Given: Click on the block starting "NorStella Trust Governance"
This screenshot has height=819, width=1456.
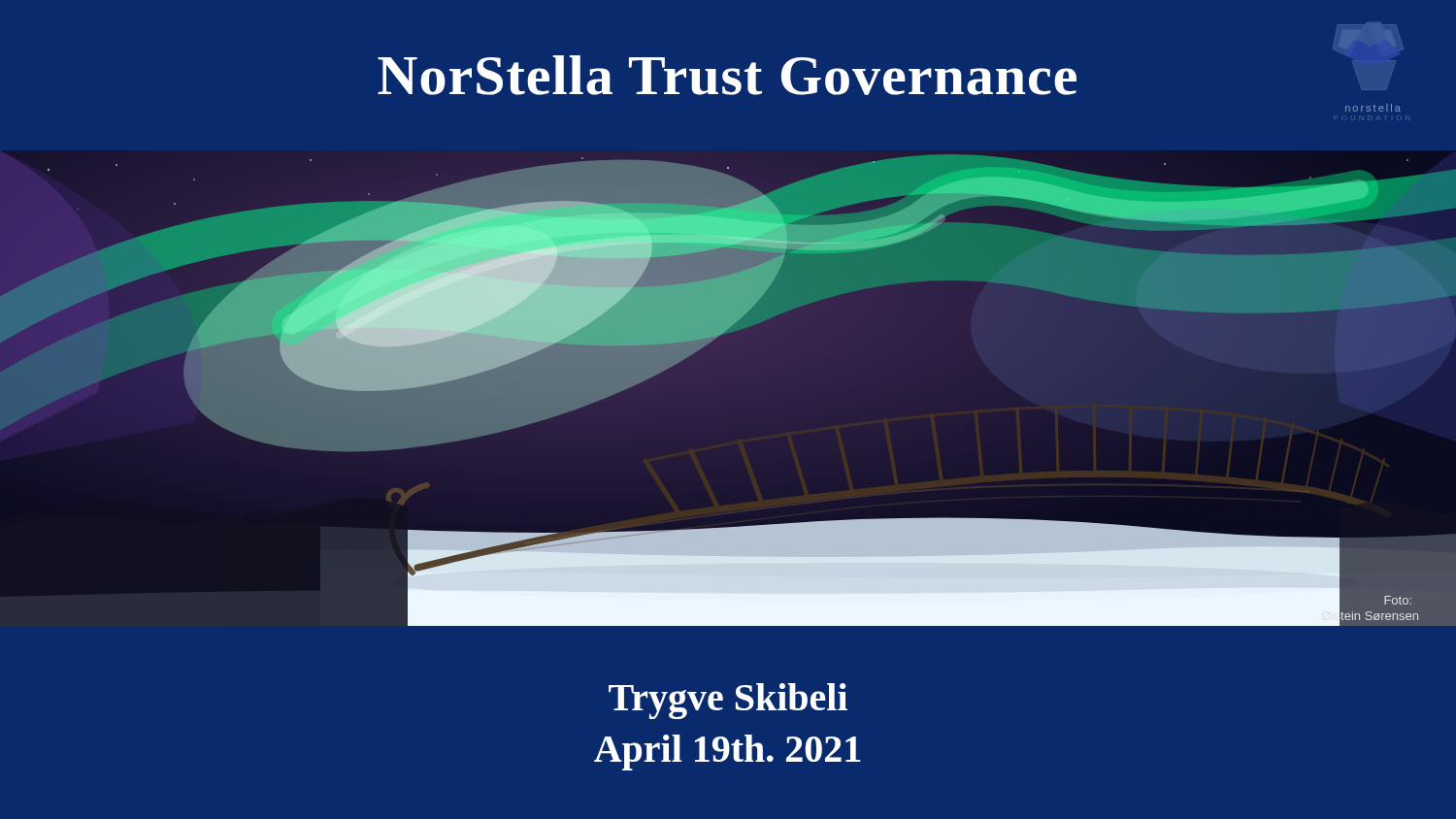Looking at the screenshot, I should 728,75.
